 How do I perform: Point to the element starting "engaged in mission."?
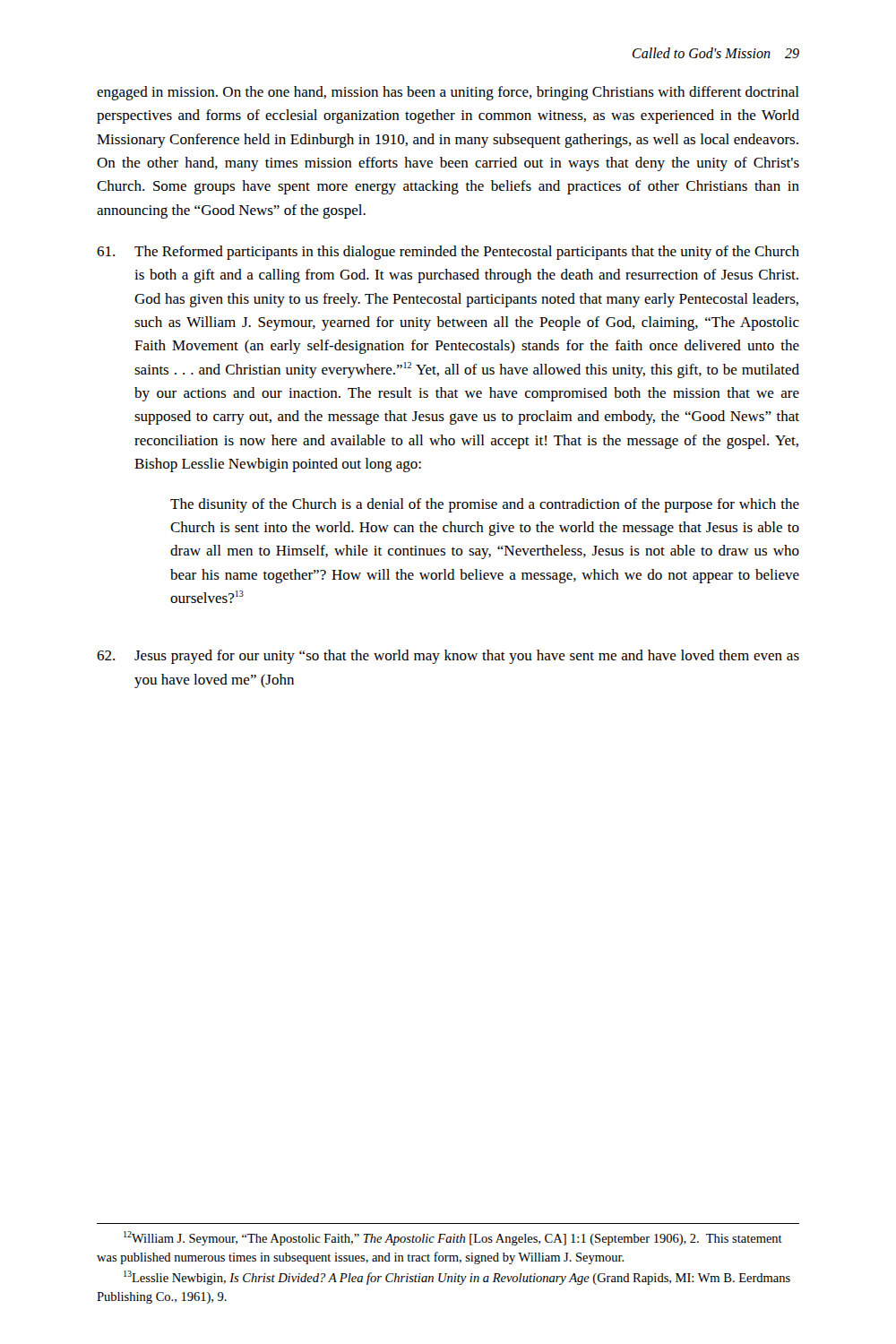[448, 151]
